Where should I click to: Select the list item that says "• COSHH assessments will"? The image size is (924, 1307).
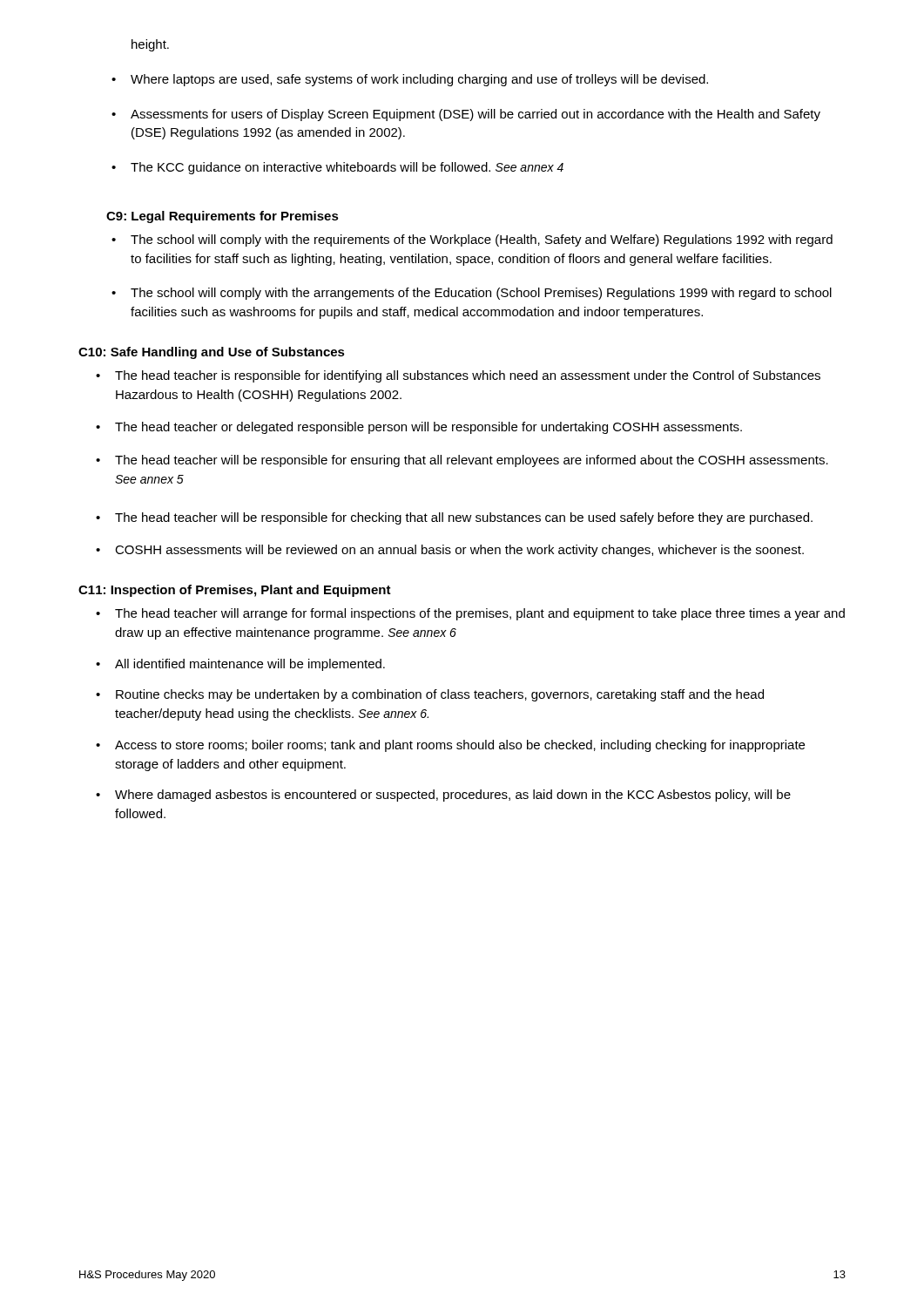450,550
